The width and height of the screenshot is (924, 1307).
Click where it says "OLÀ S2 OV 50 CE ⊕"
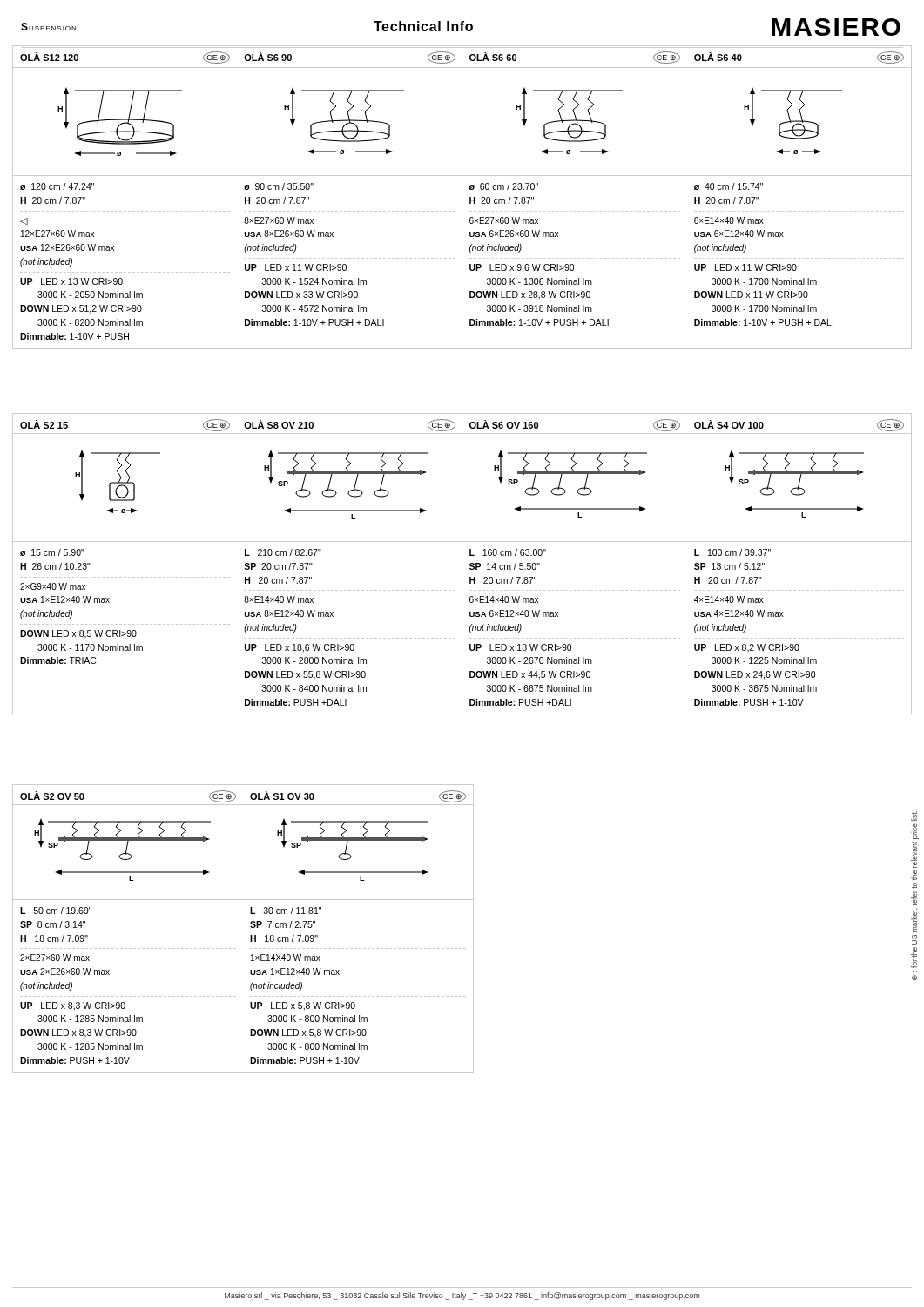point(128,796)
